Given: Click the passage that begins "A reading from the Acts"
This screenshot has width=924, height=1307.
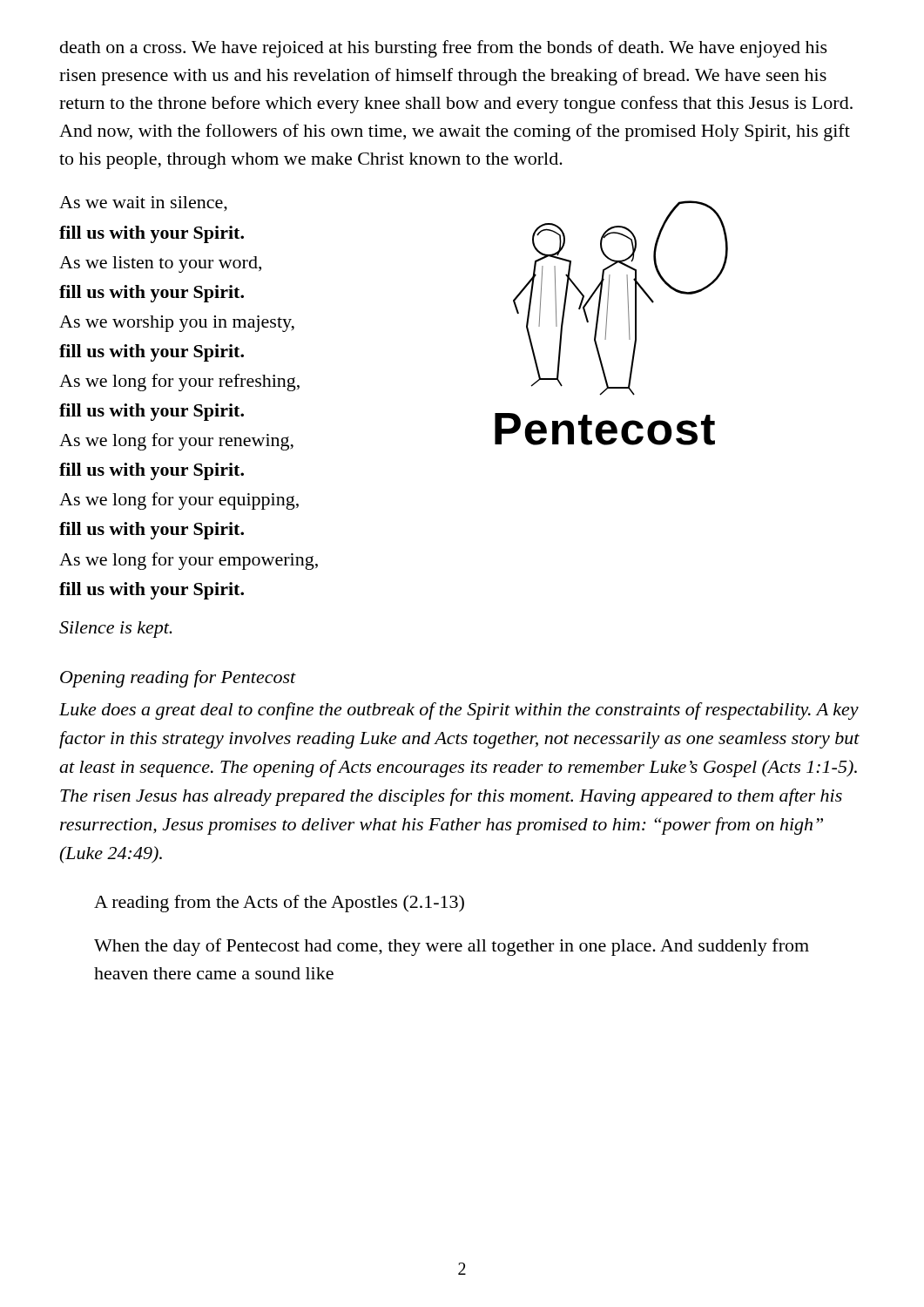Looking at the screenshot, I should pyautogui.click(x=280, y=901).
